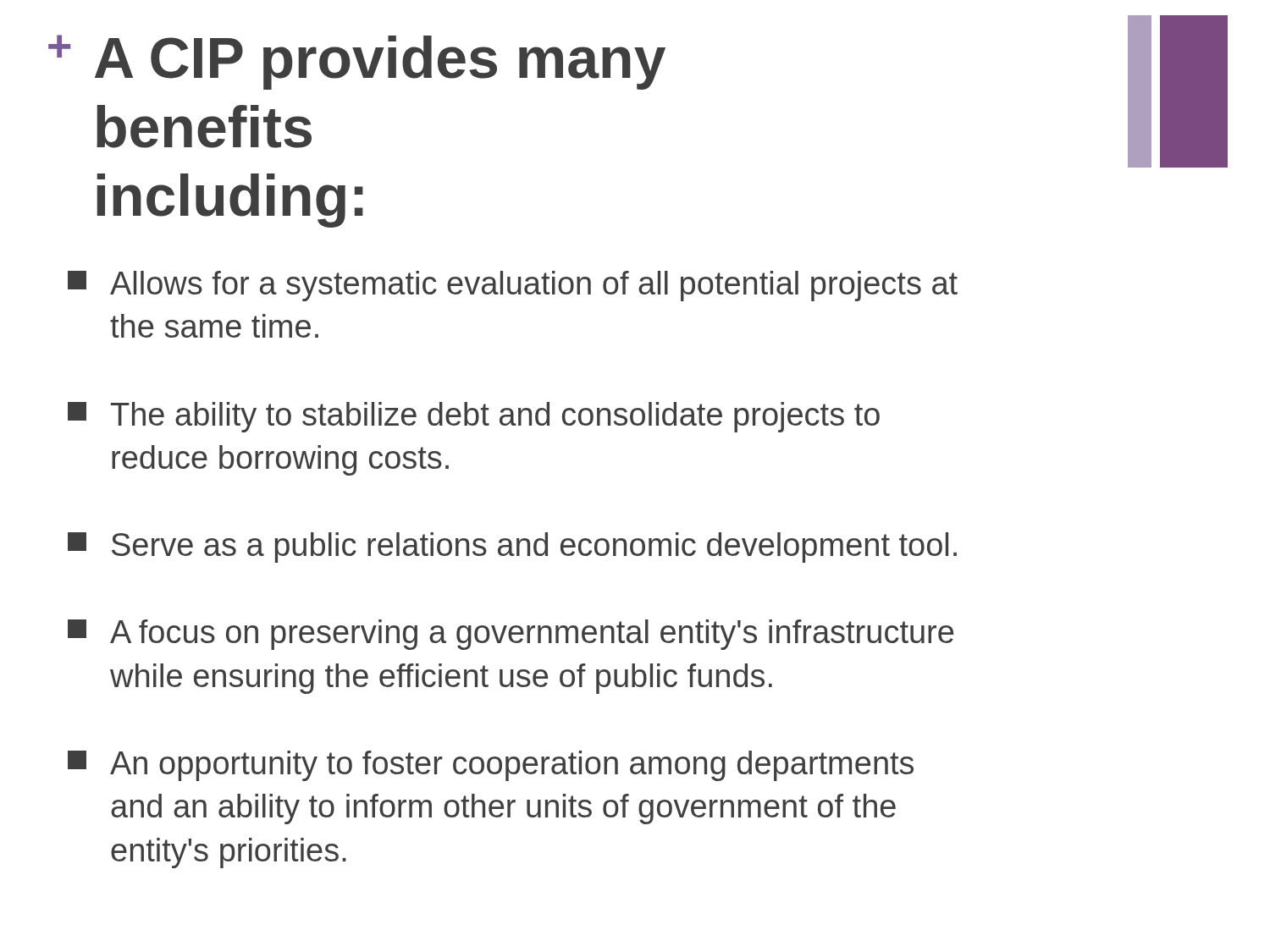Locate the passage starting "The ability to stabilize"
1270x952 pixels.
click(474, 437)
